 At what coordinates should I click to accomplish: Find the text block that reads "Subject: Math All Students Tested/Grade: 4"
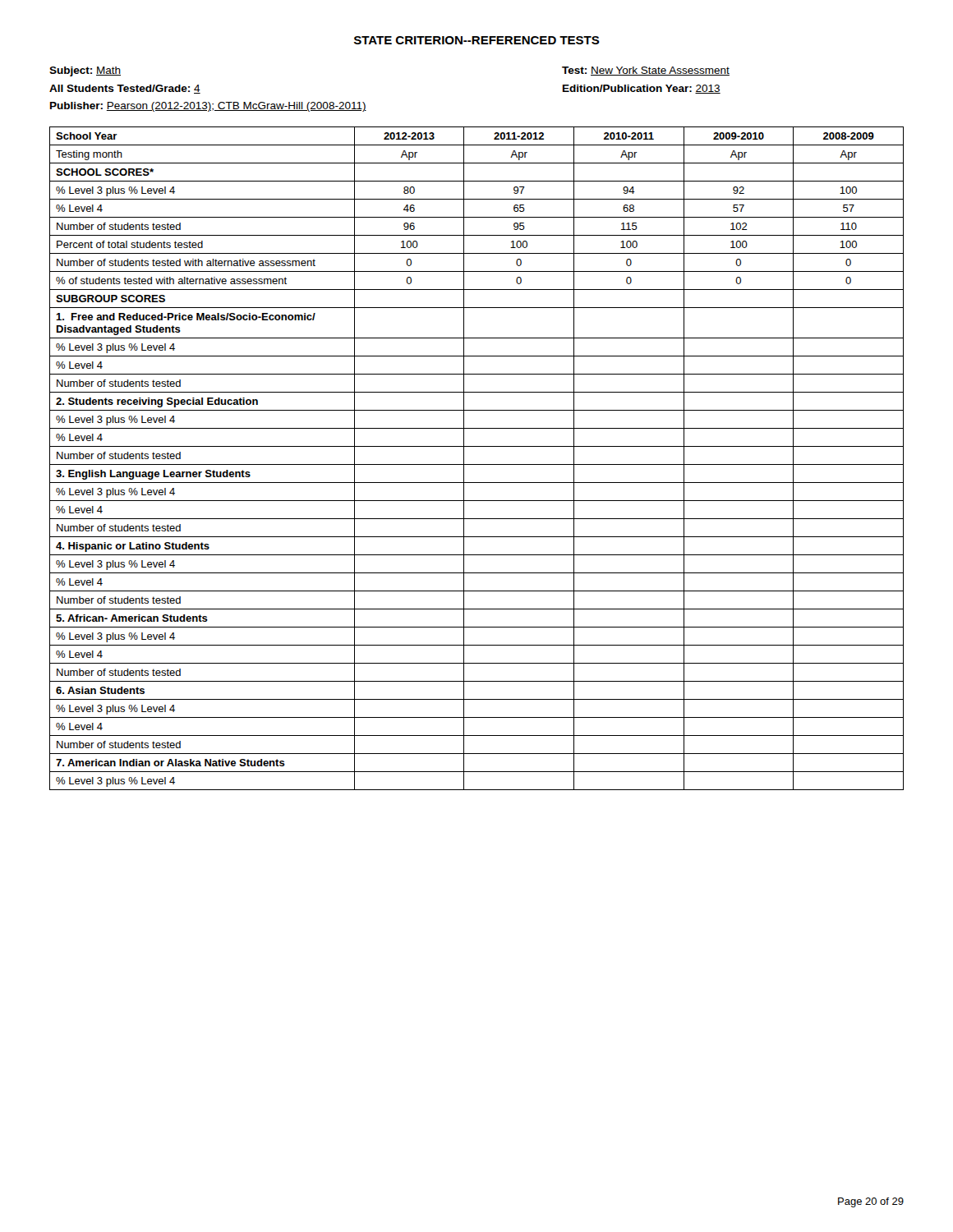coord(91,73)
